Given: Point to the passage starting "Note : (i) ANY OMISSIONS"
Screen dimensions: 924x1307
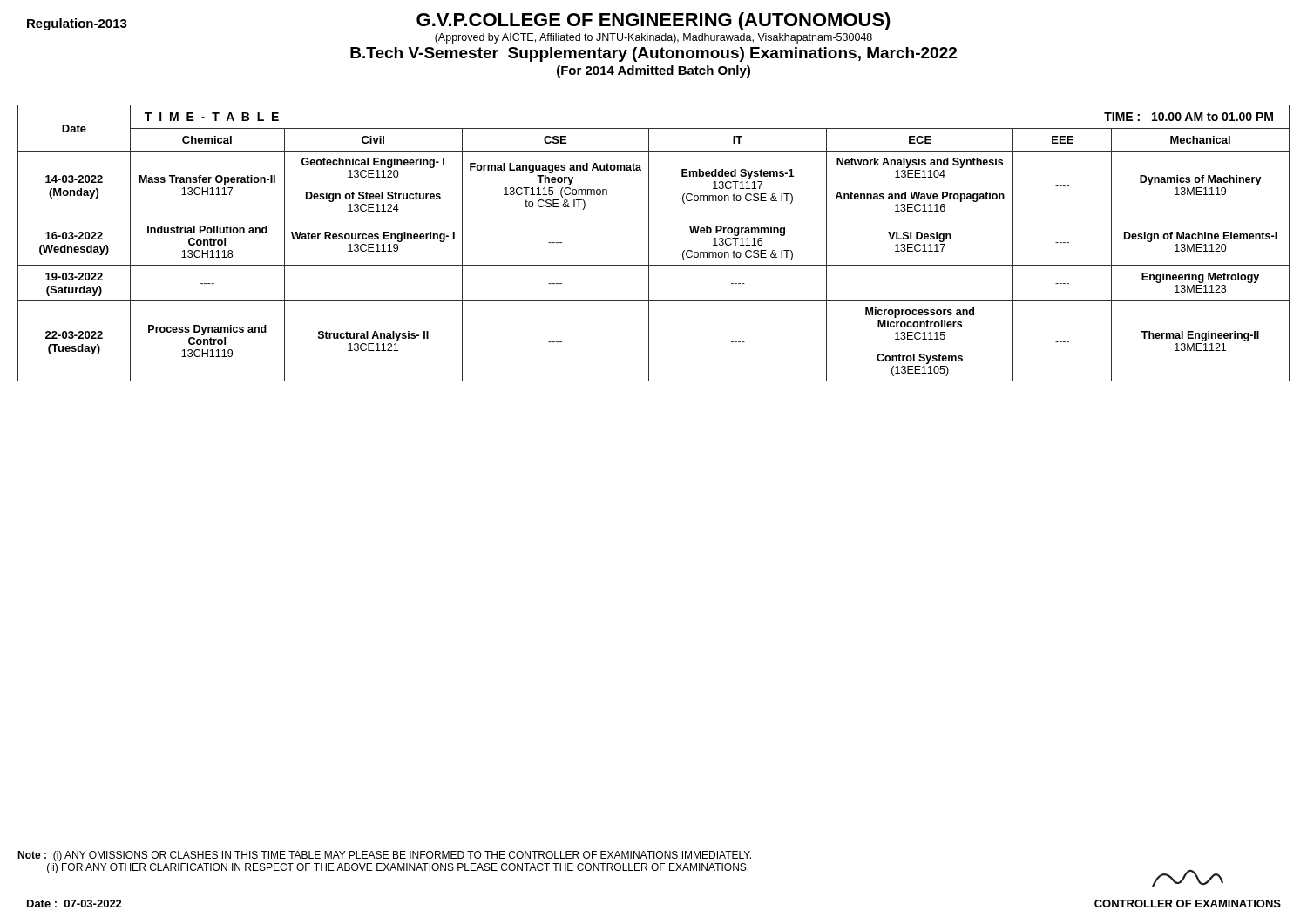Looking at the screenshot, I should 385,861.
